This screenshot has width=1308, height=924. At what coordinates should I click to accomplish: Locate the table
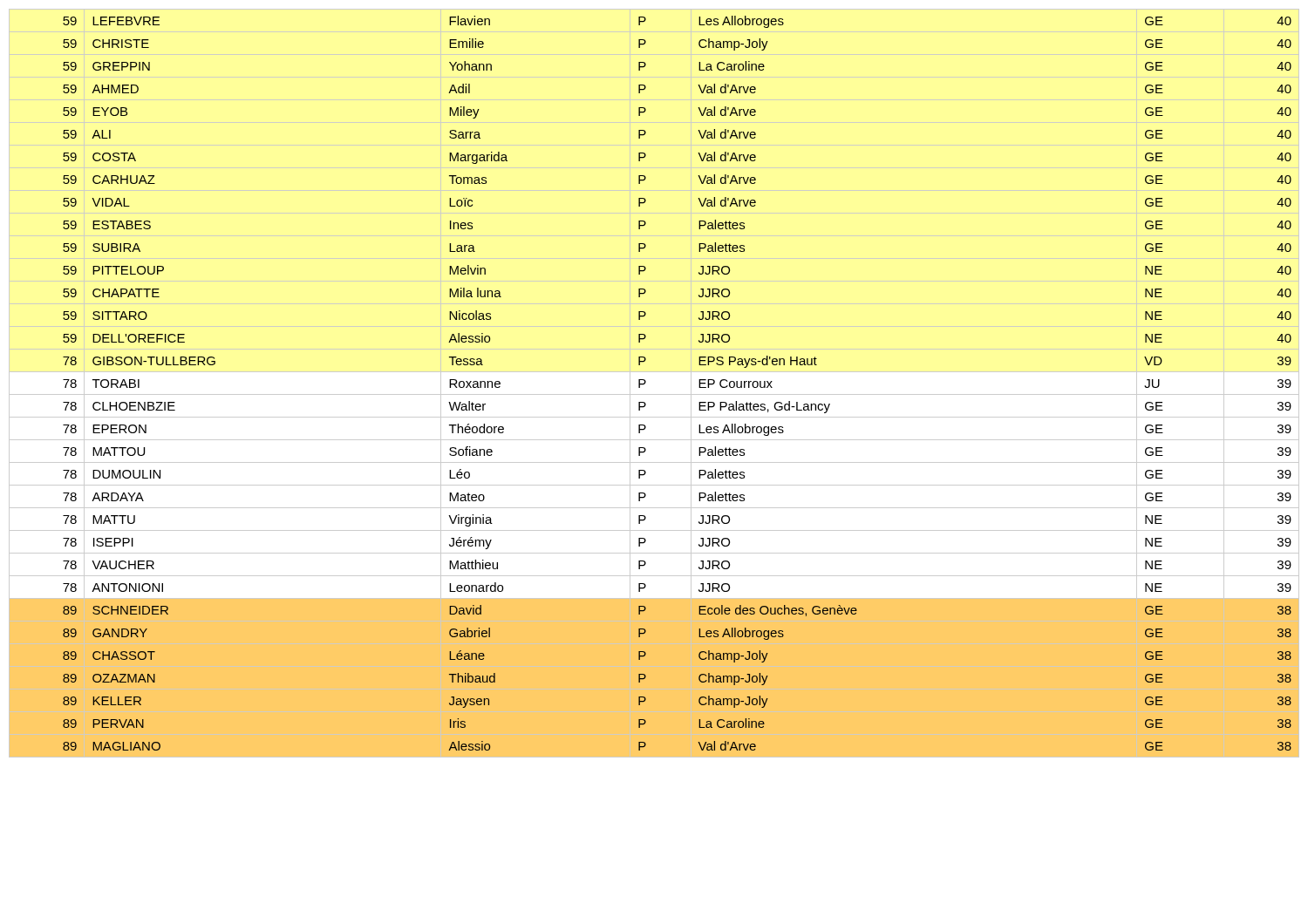click(654, 383)
